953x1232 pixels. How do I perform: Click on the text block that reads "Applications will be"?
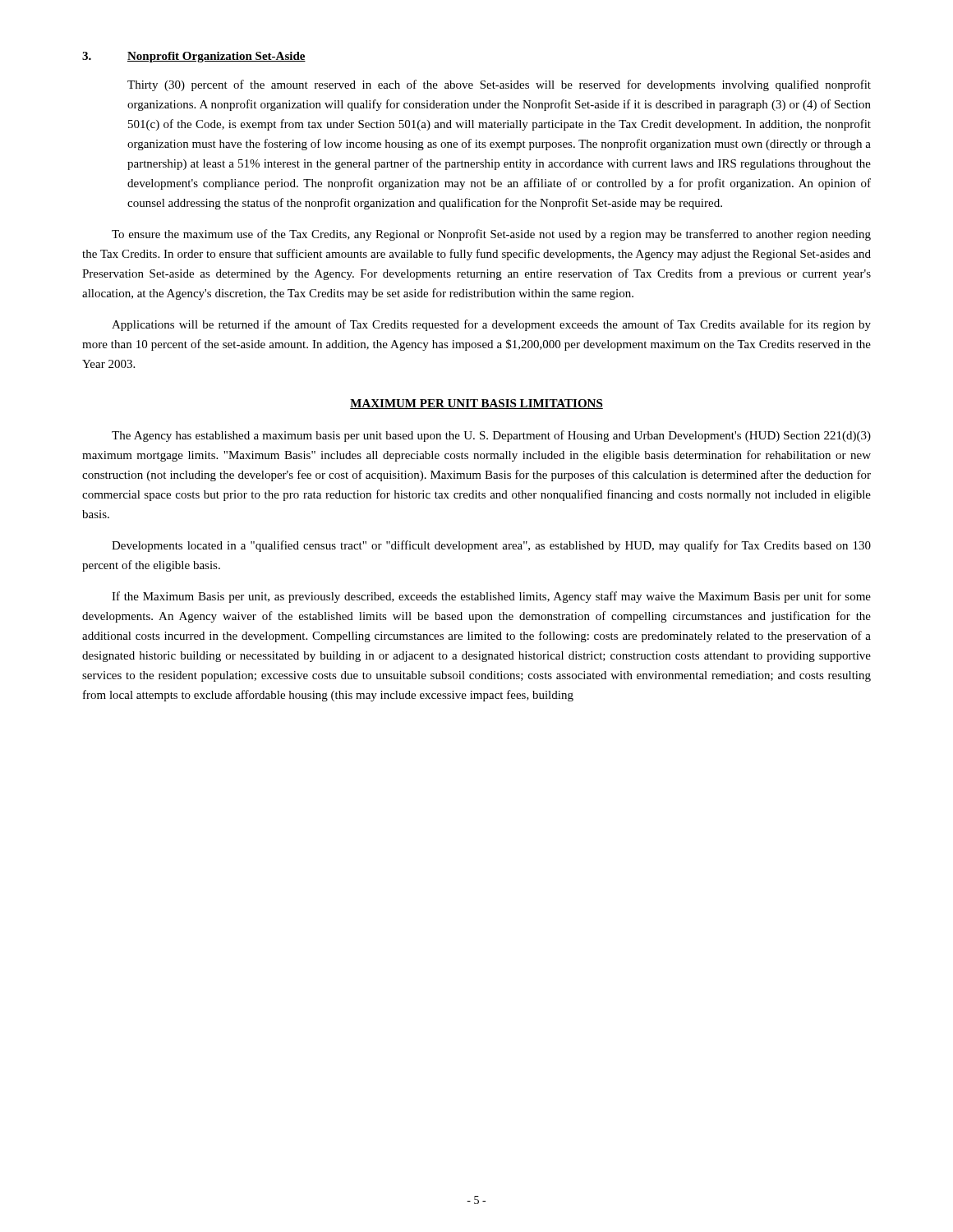[476, 344]
